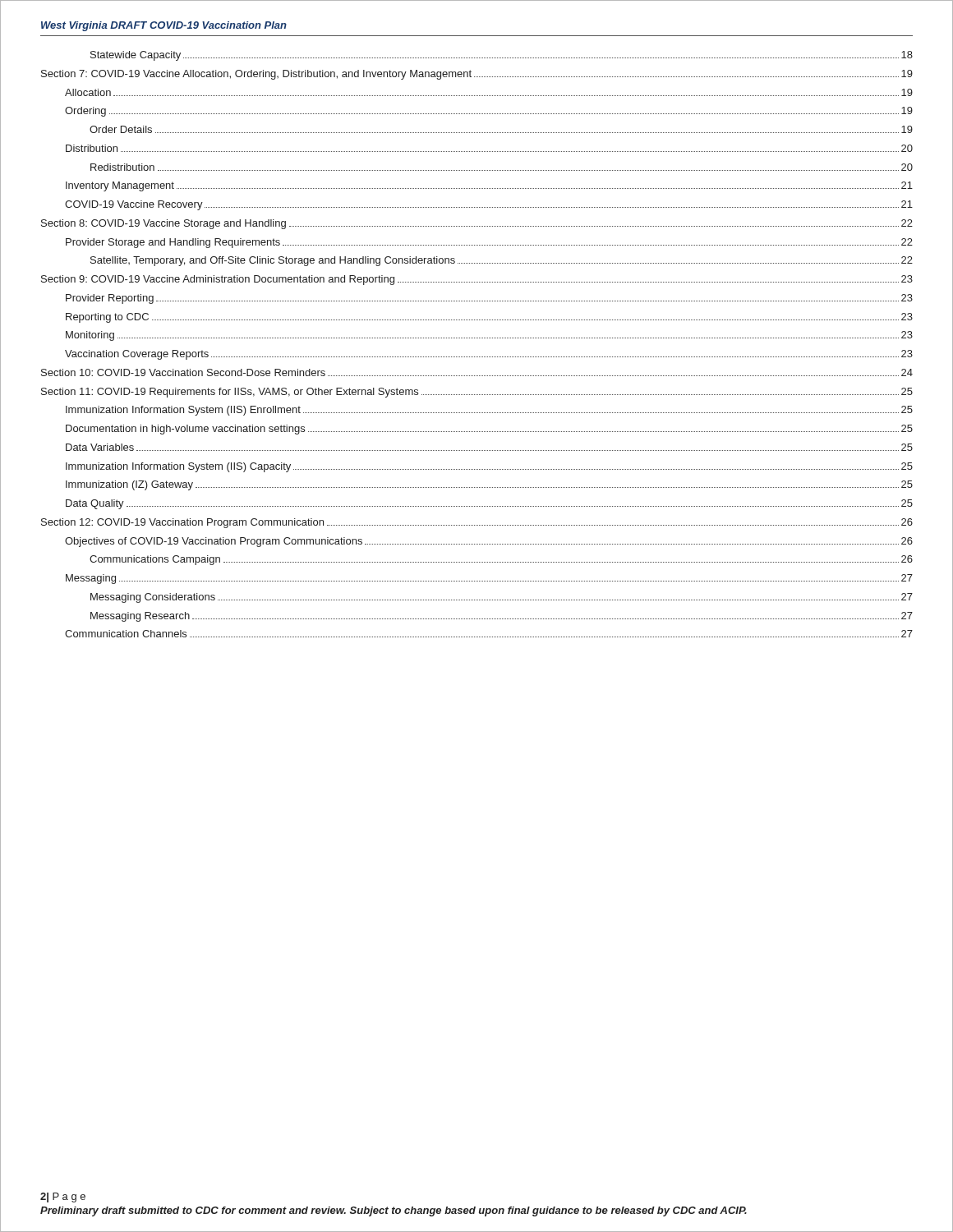Locate the list item with the text "Section 8: COVID-19 Vaccine Storage and Handling"
This screenshot has width=953, height=1232.
pyautogui.click(x=476, y=223)
